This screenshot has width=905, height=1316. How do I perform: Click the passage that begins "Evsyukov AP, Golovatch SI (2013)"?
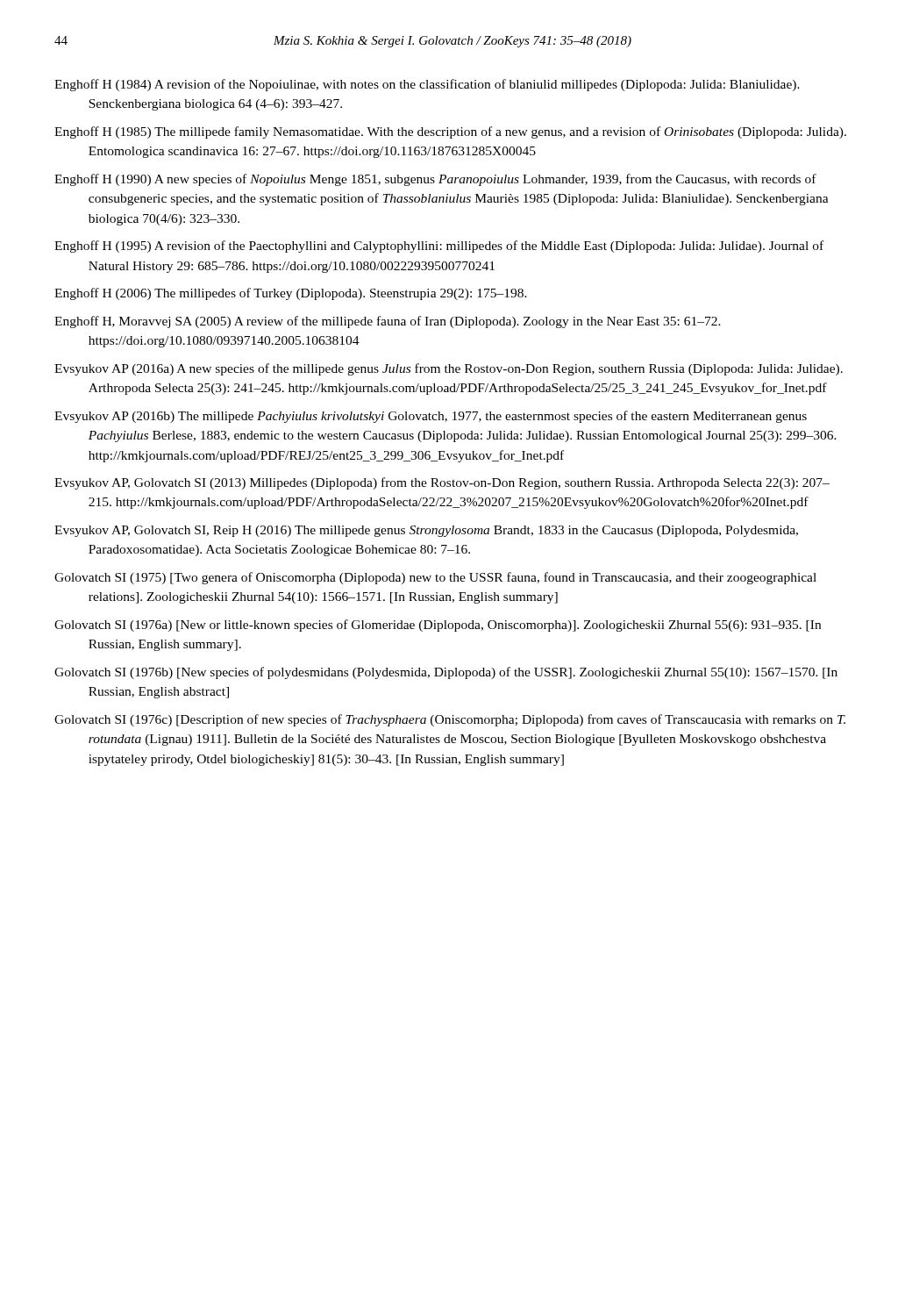tap(442, 492)
